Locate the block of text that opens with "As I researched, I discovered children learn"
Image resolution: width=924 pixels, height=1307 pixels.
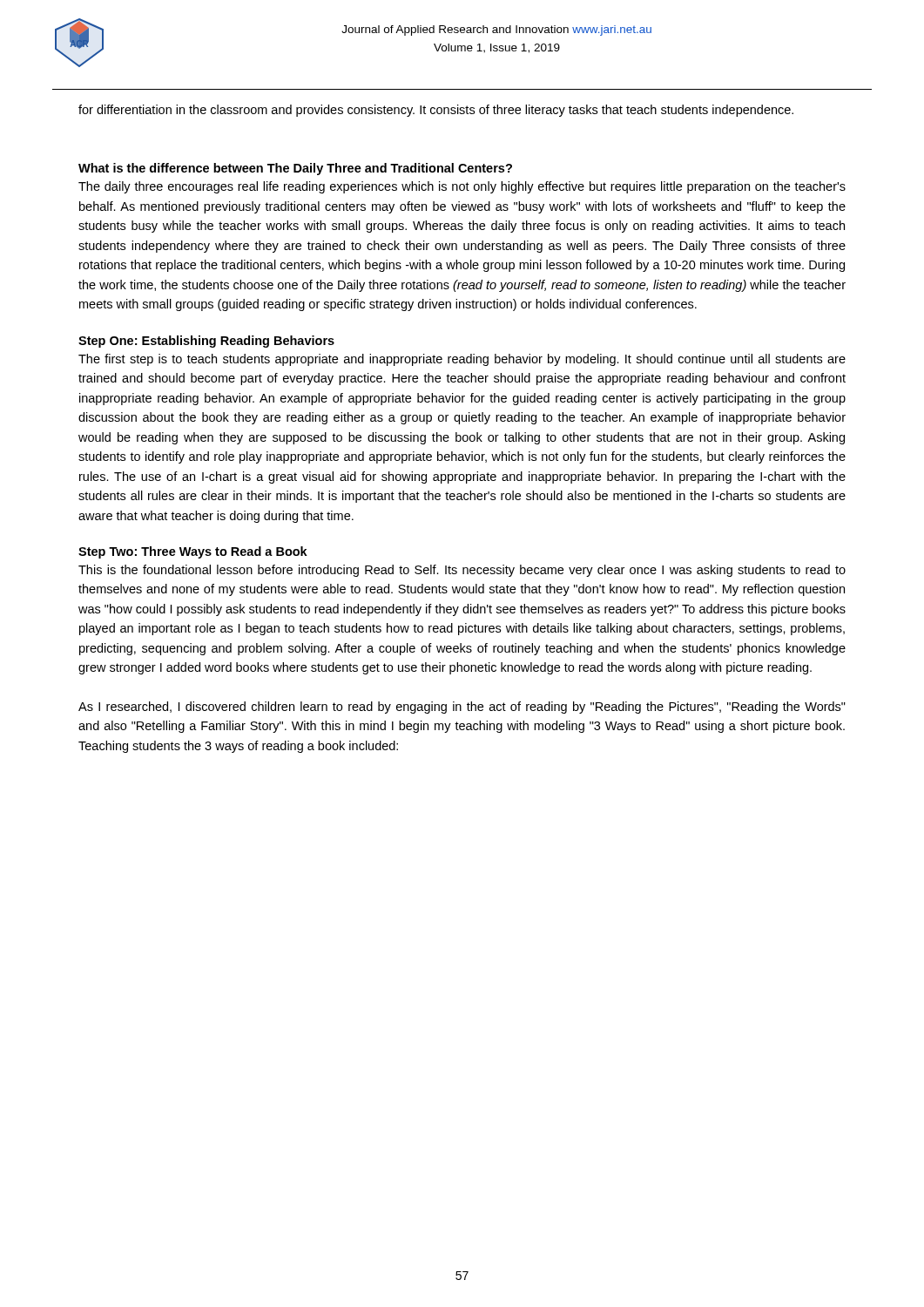point(462,726)
